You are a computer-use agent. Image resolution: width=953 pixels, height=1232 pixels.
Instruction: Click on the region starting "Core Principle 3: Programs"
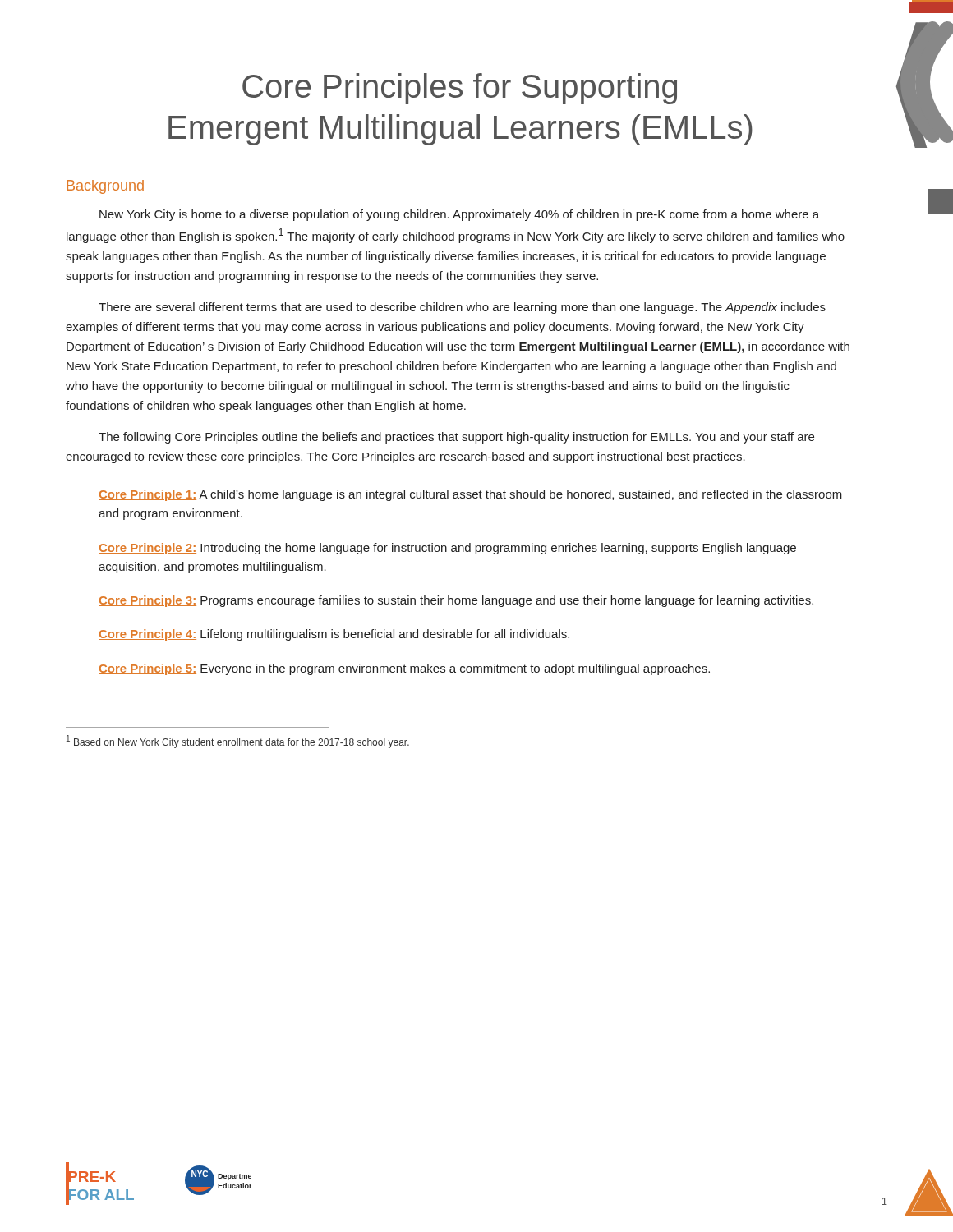476,600
